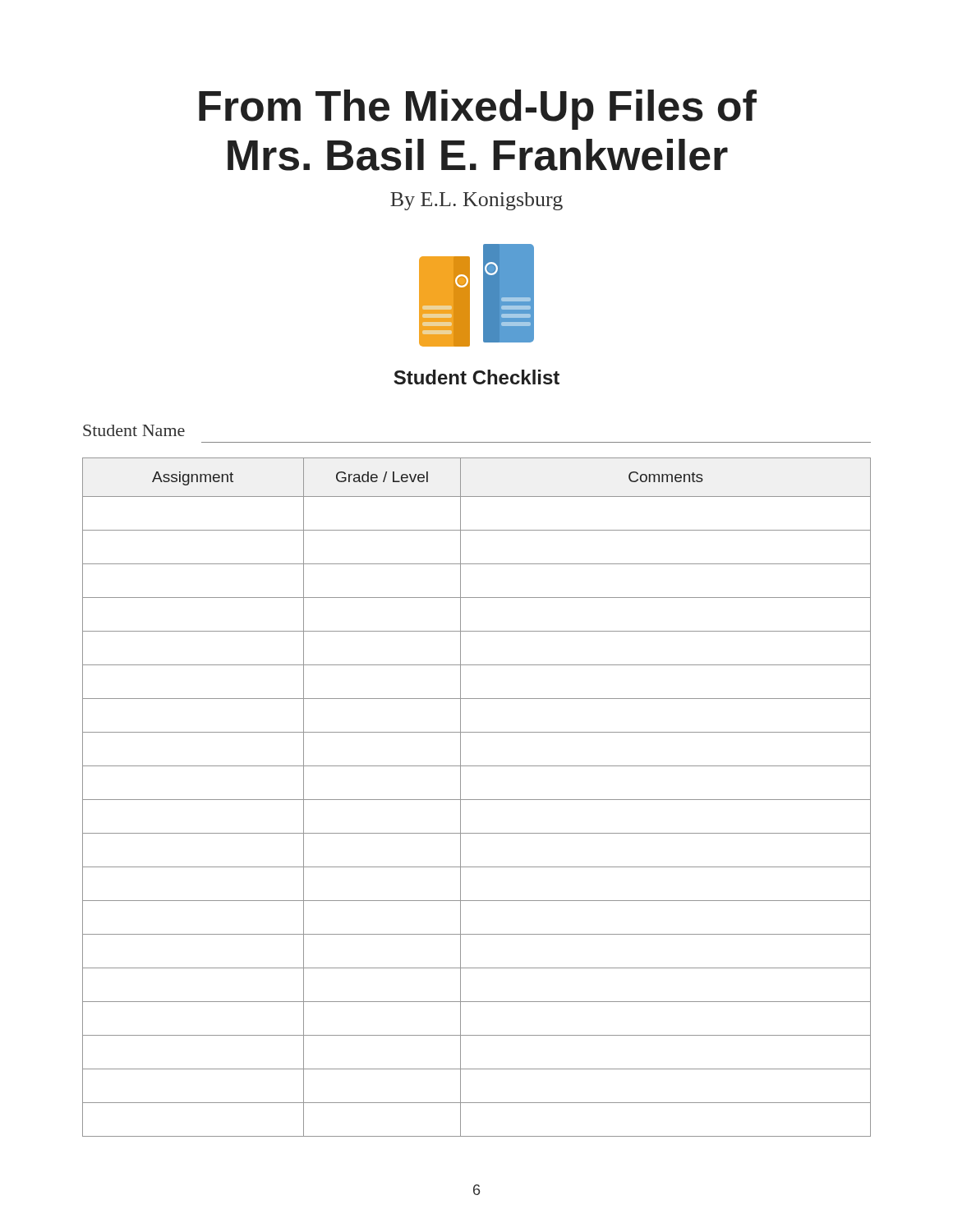
Task: Locate the text starting "By E.L. Konigsburg"
Action: [x=476, y=199]
